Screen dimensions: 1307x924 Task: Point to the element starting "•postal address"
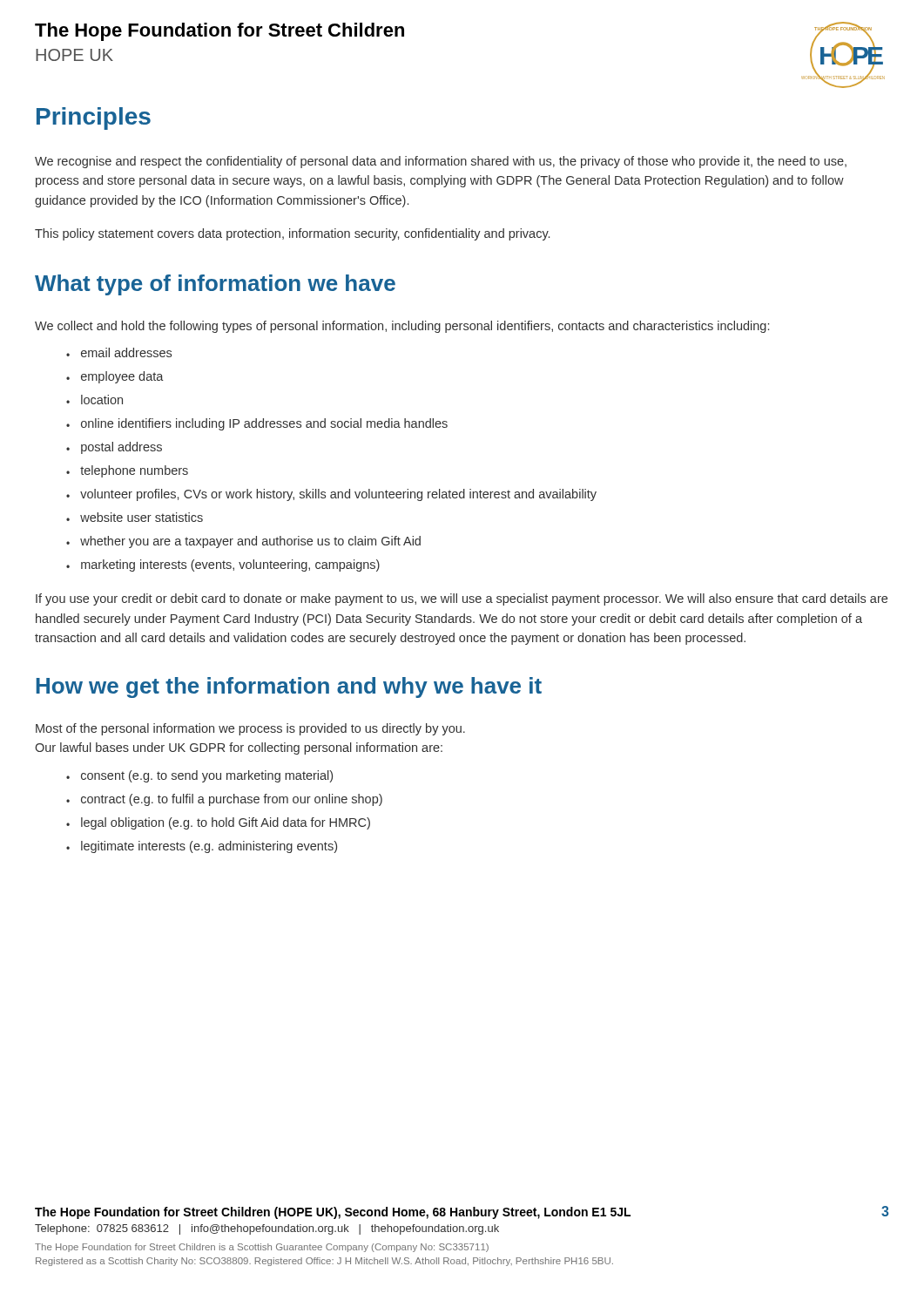pos(114,448)
